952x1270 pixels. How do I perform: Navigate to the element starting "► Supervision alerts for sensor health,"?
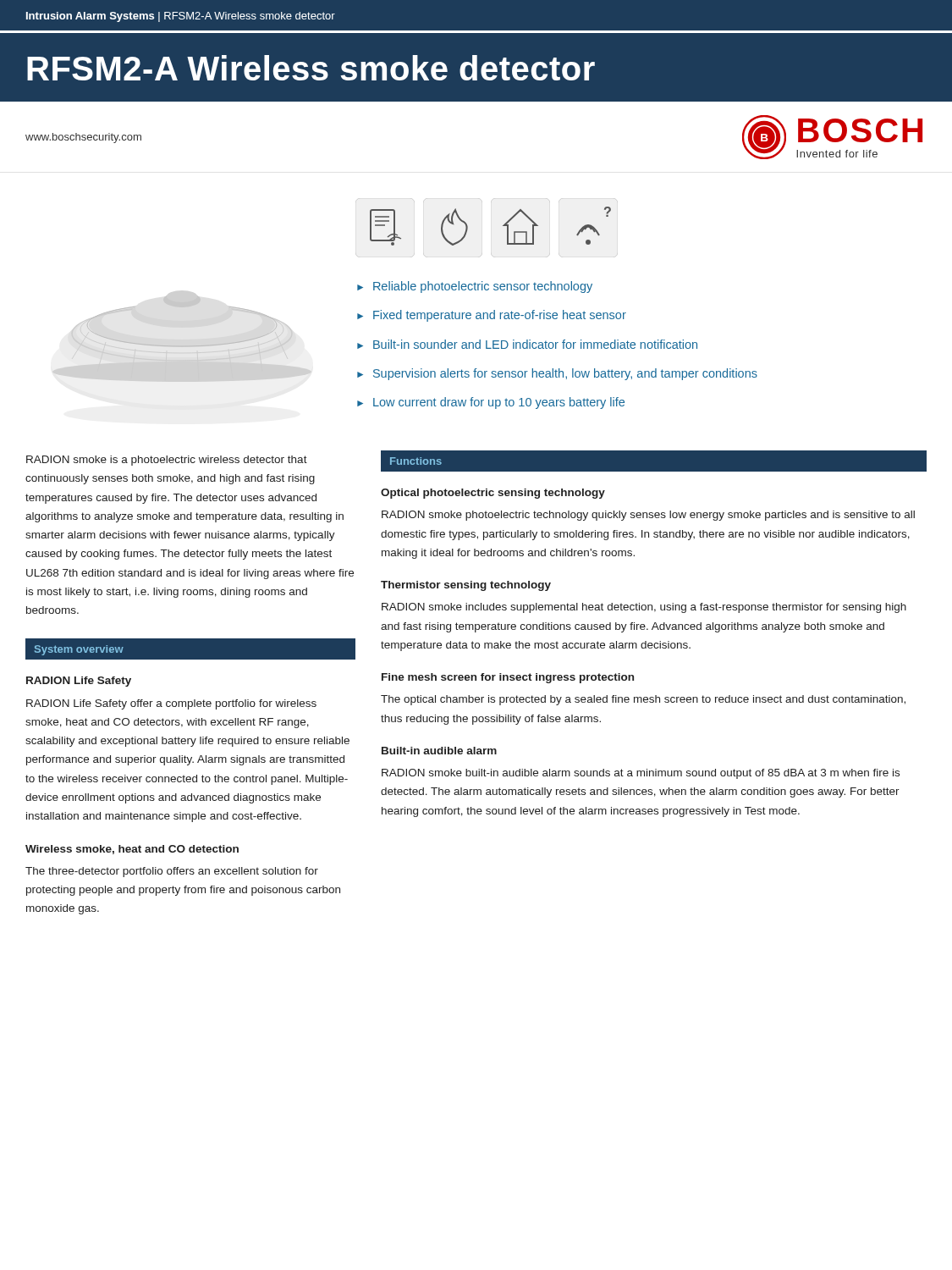pos(556,373)
